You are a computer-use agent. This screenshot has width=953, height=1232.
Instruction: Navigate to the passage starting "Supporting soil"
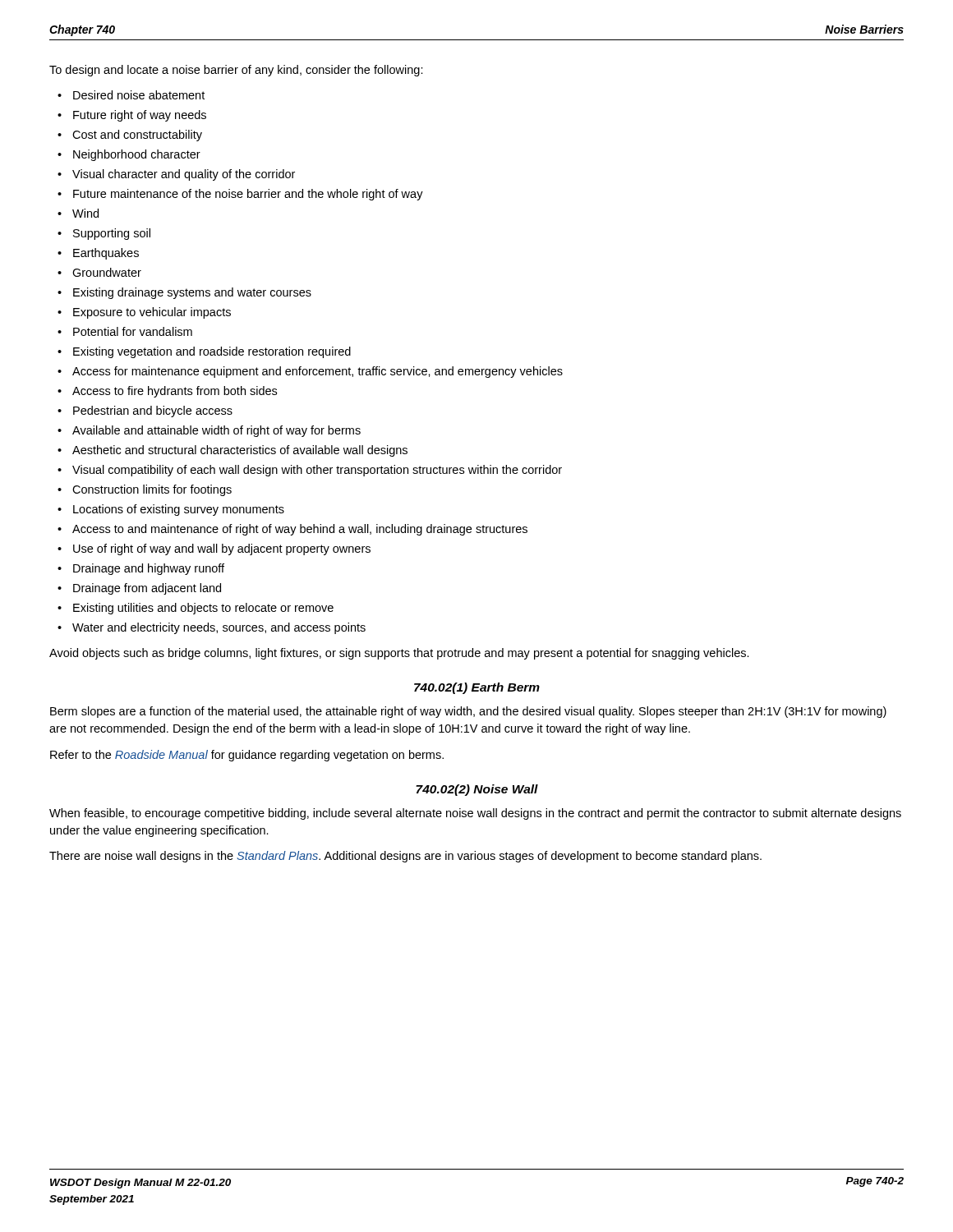[x=112, y=233]
